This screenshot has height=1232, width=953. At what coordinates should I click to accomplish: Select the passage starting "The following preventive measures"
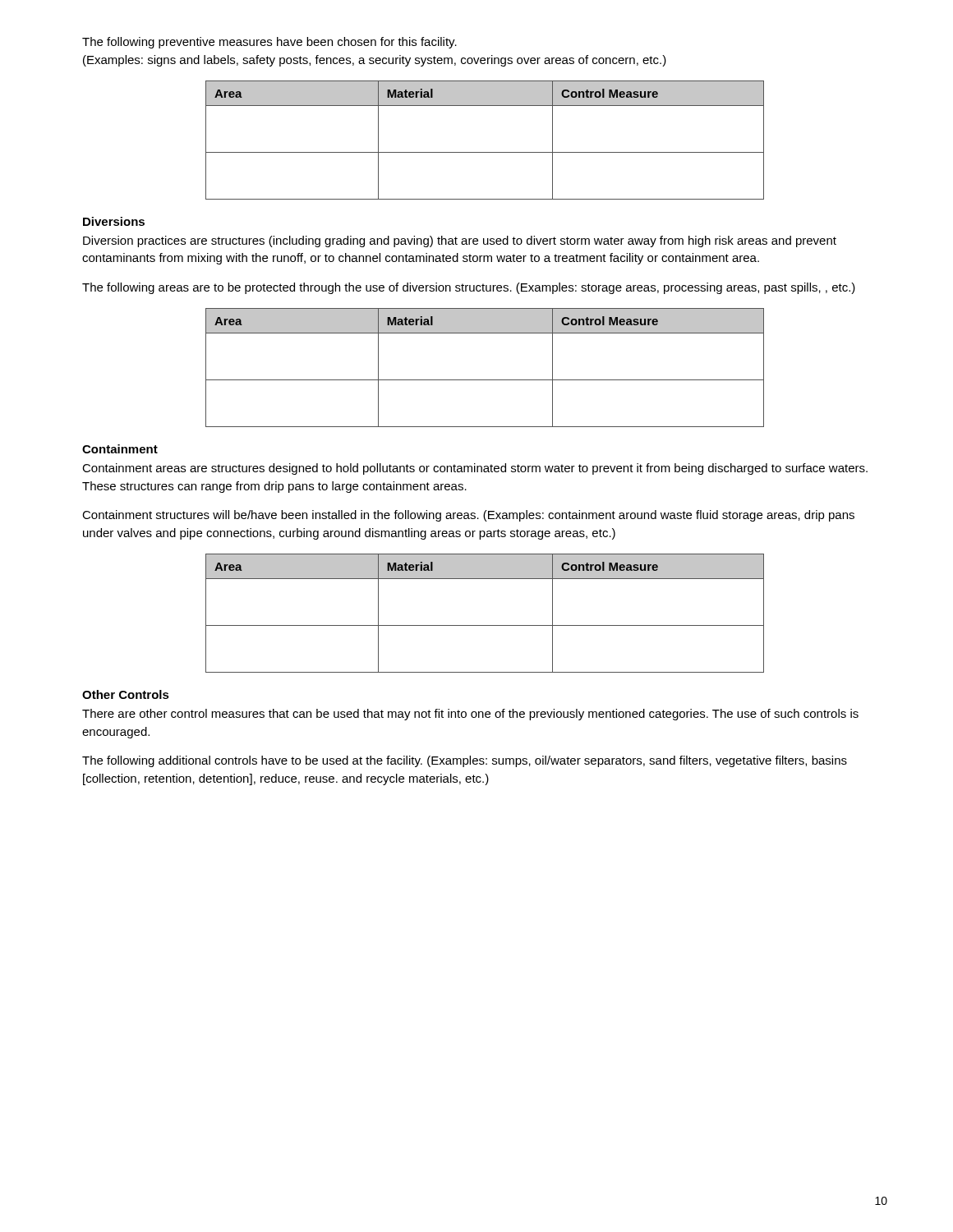(x=374, y=50)
